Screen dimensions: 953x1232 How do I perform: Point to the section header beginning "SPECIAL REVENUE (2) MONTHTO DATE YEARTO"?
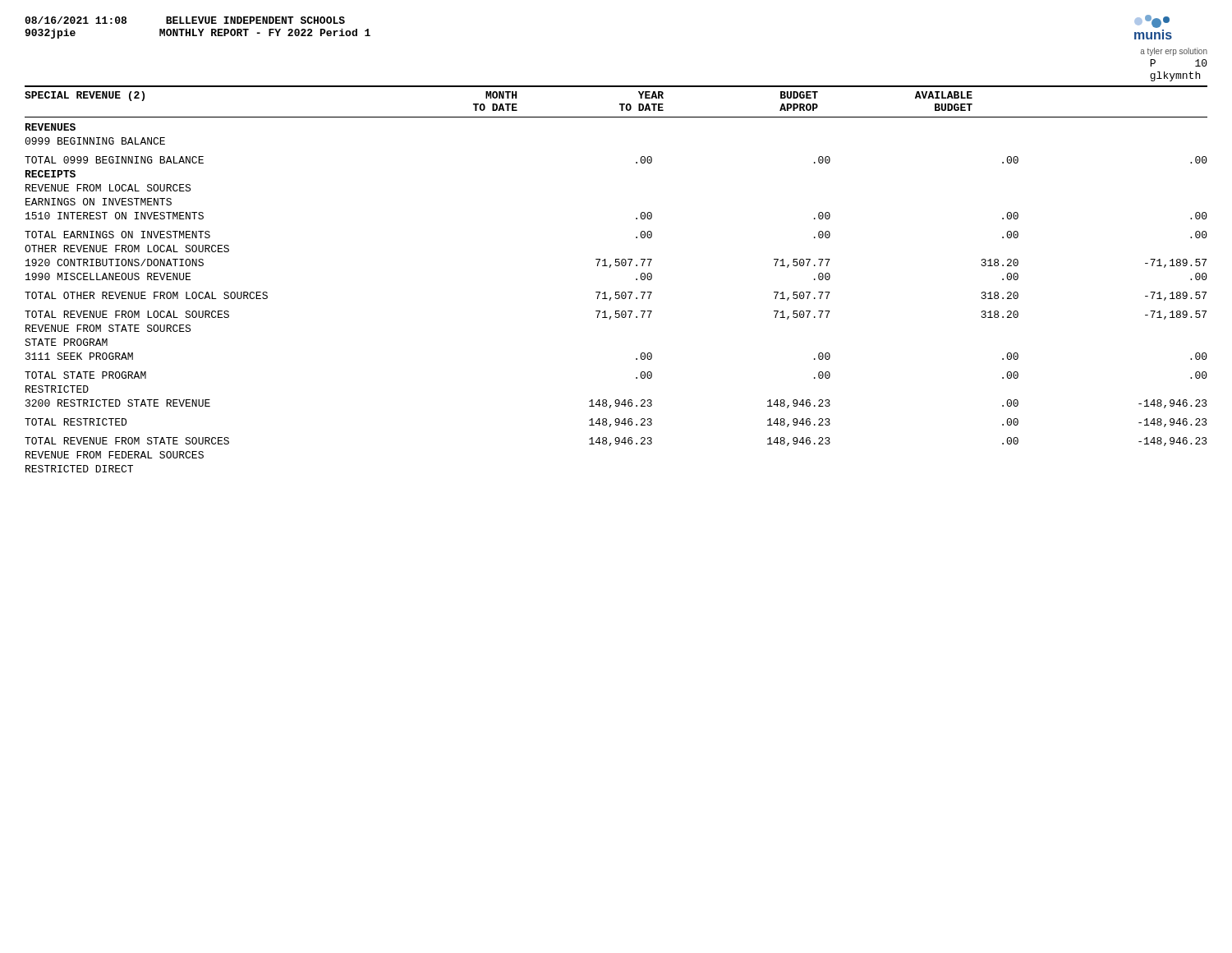coord(500,102)
